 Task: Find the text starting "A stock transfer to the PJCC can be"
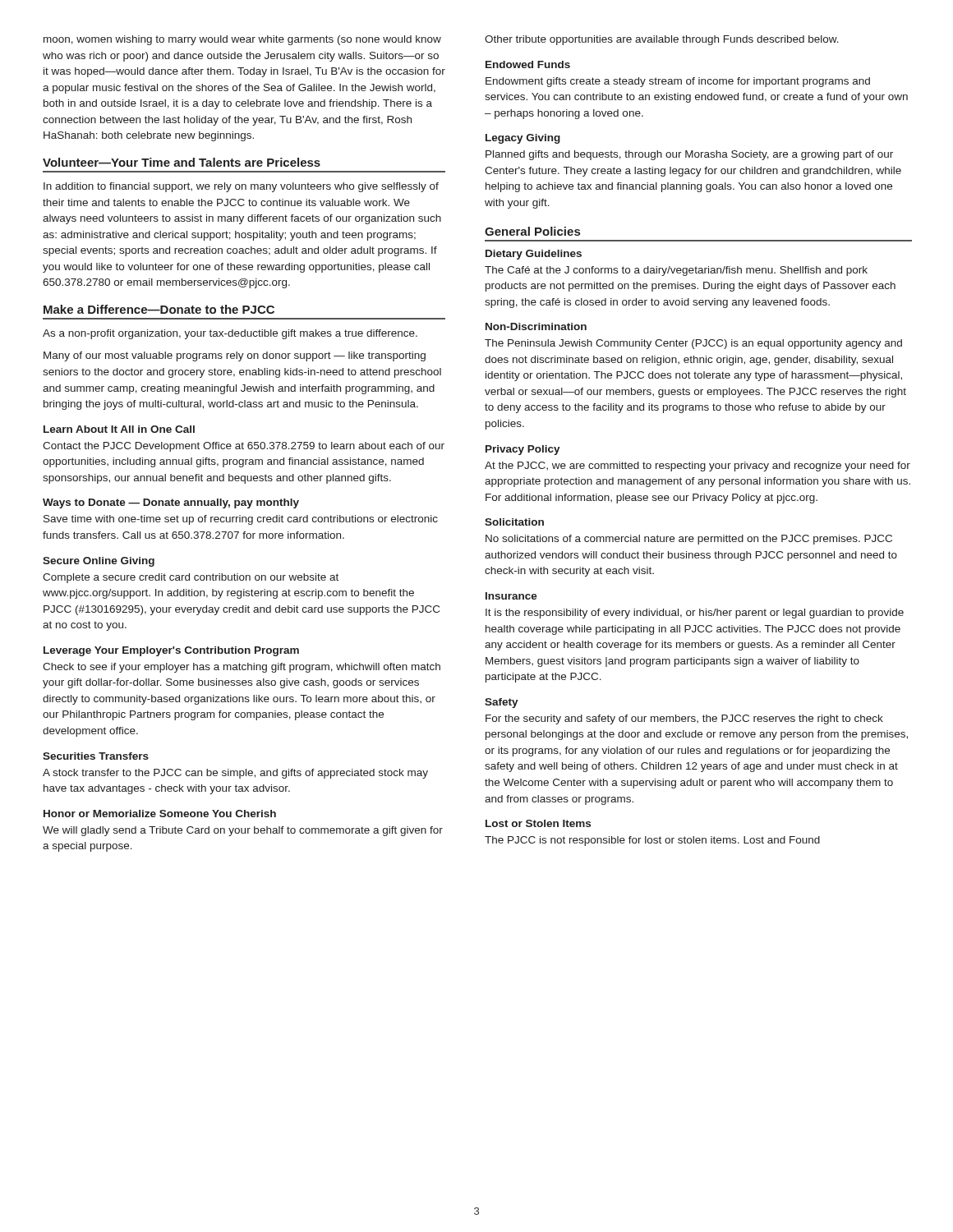[x=235, y=780]
